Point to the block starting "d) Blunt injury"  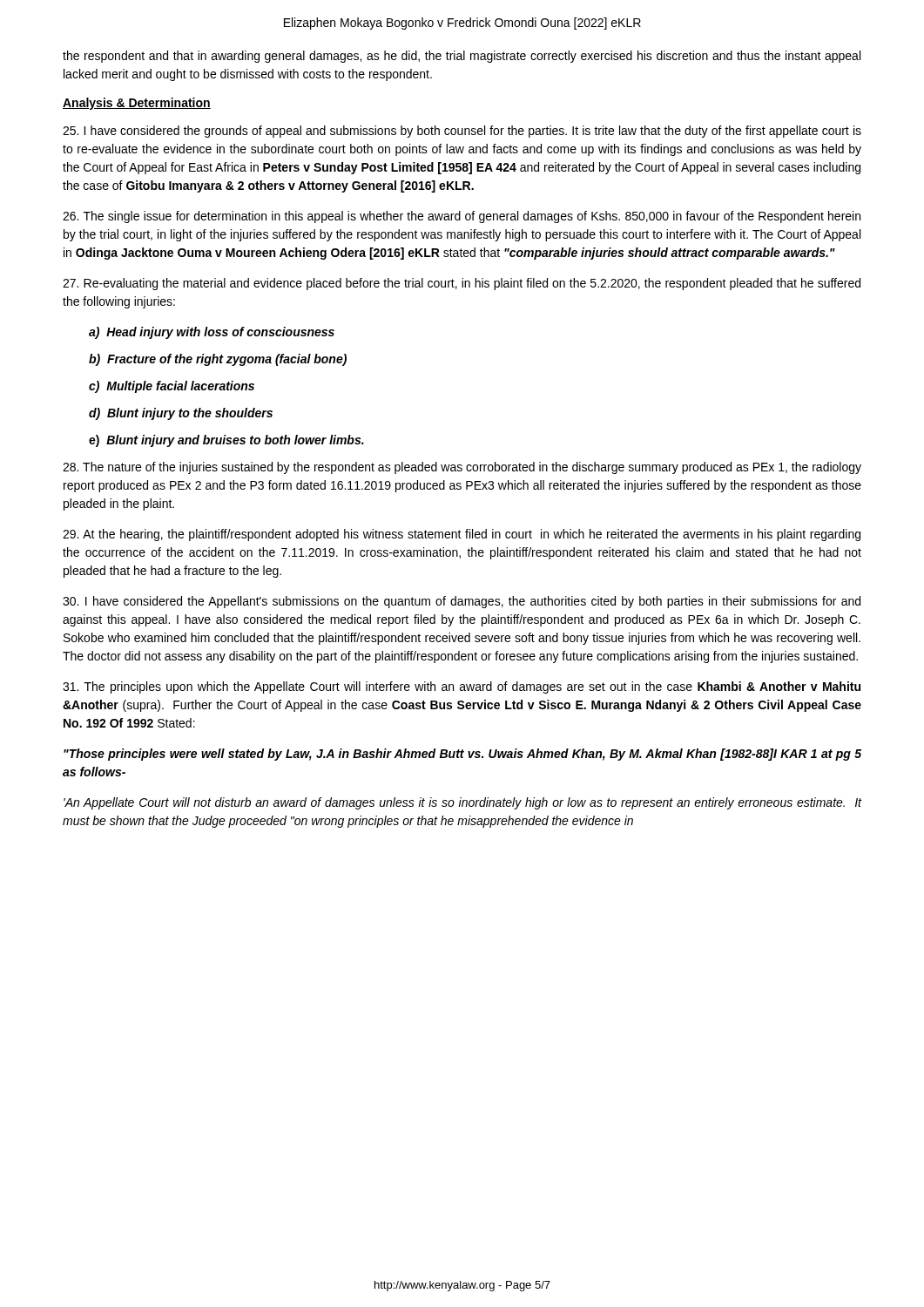click(181, 413)
